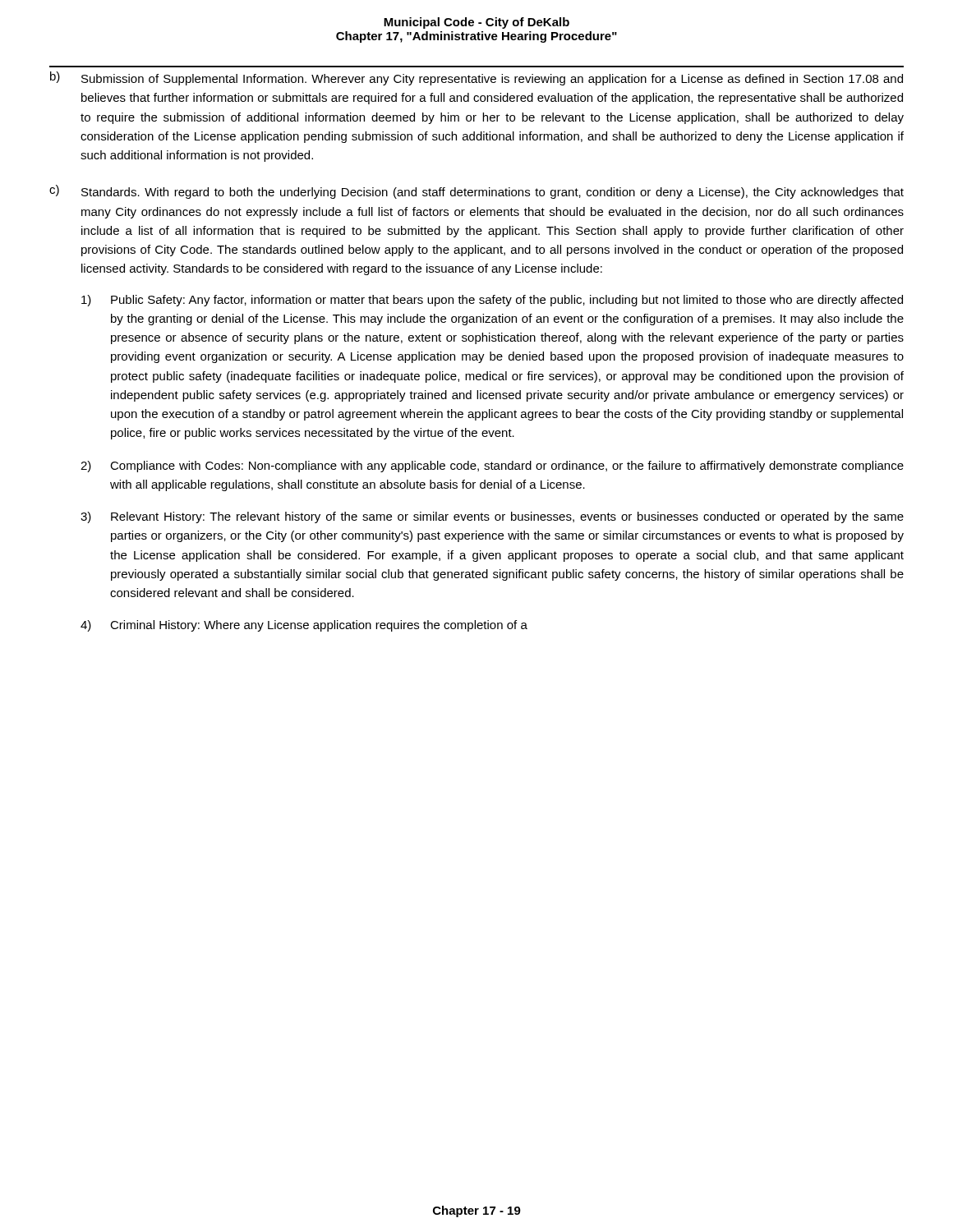Locate the passage starting "2) Compliance with"
953x1232 pixels.
click(492, 475)
